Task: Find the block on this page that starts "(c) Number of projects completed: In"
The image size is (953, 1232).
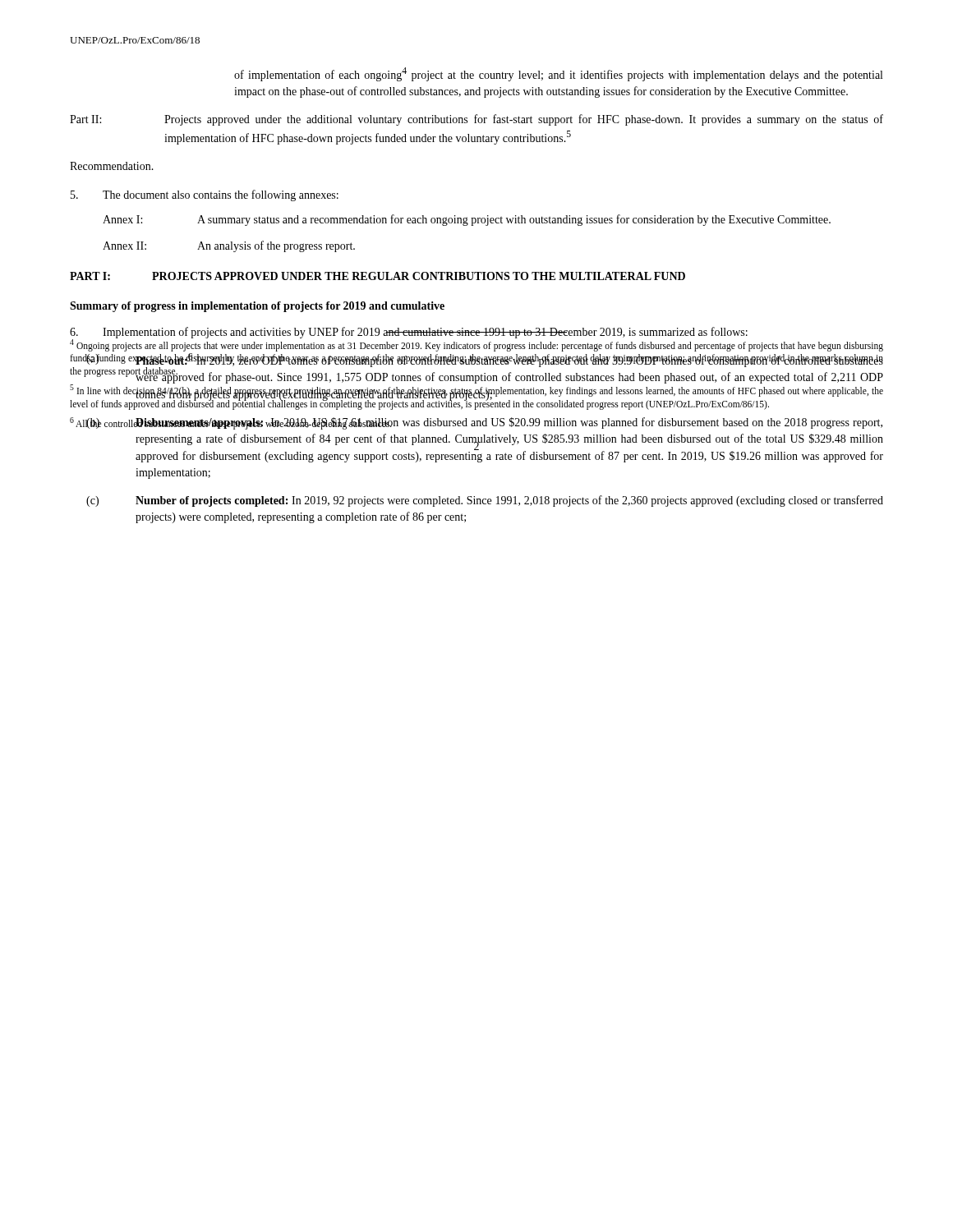Action: (476, 510)
